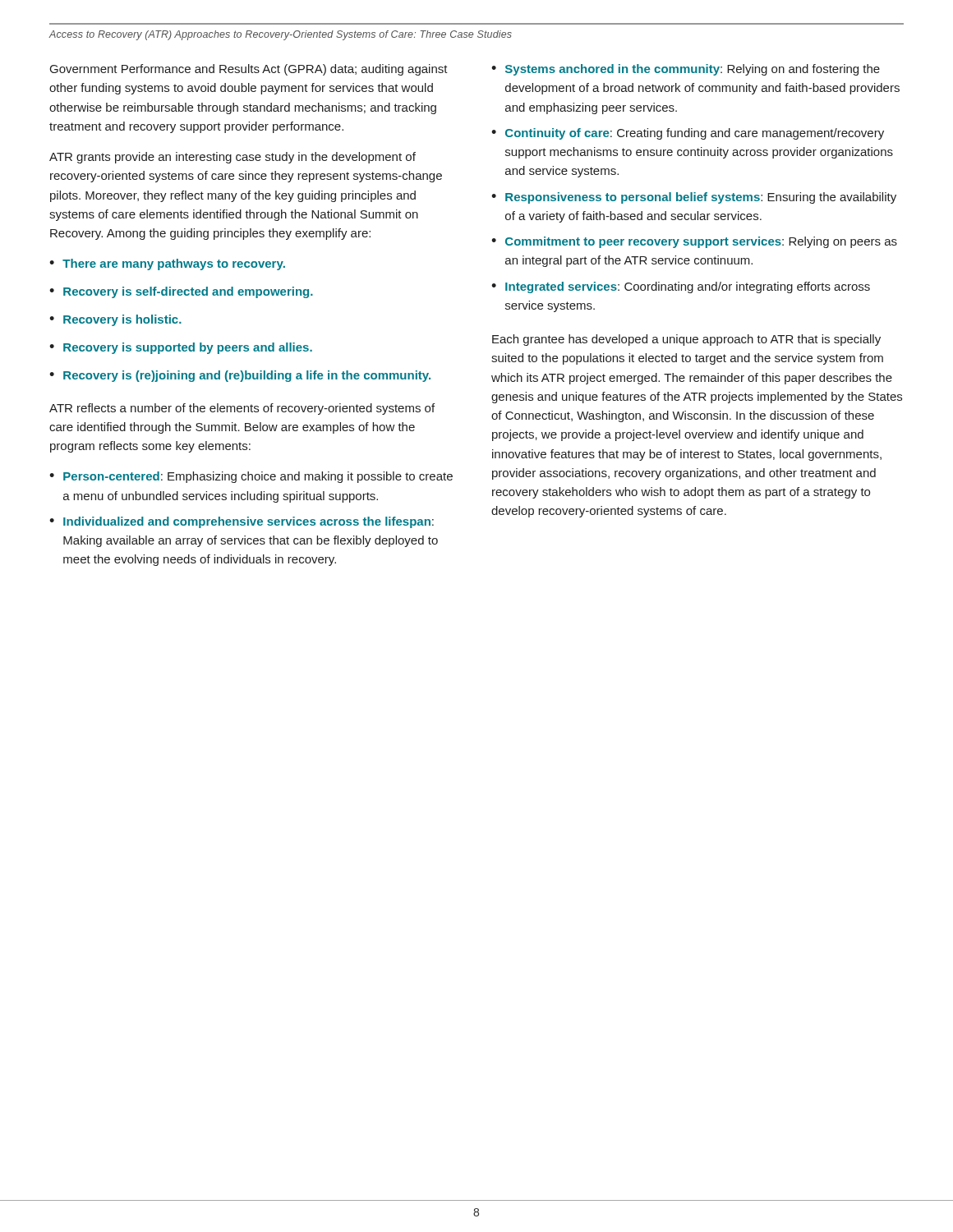953x1232 pixels.
Task: Locate the block of text that opens with "• Commitment to"
Action: tap(698, 251)
